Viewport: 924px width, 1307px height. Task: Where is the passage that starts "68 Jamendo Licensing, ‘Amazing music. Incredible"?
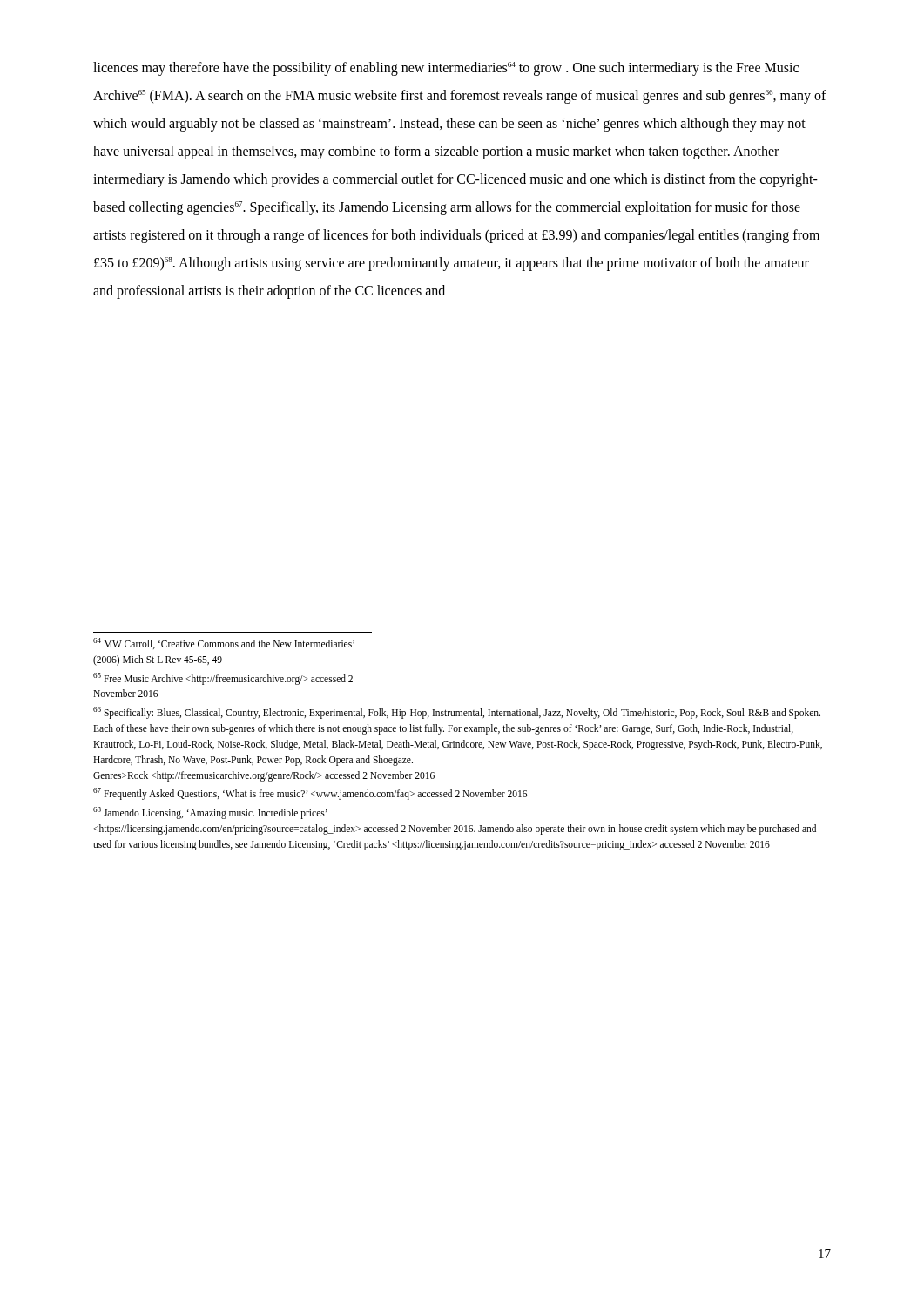tap(455, 828)
